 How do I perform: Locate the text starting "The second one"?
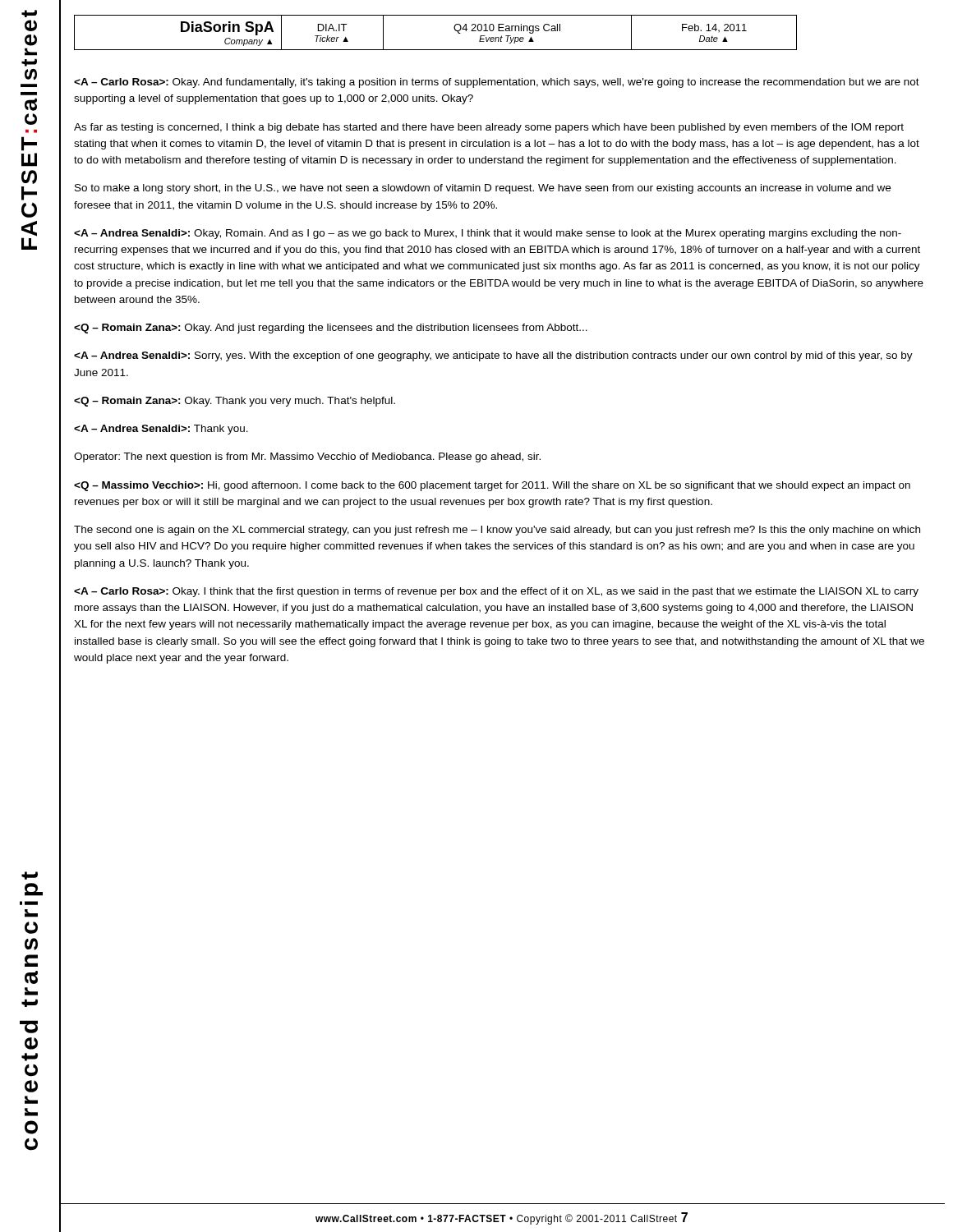tap(498, 546)
